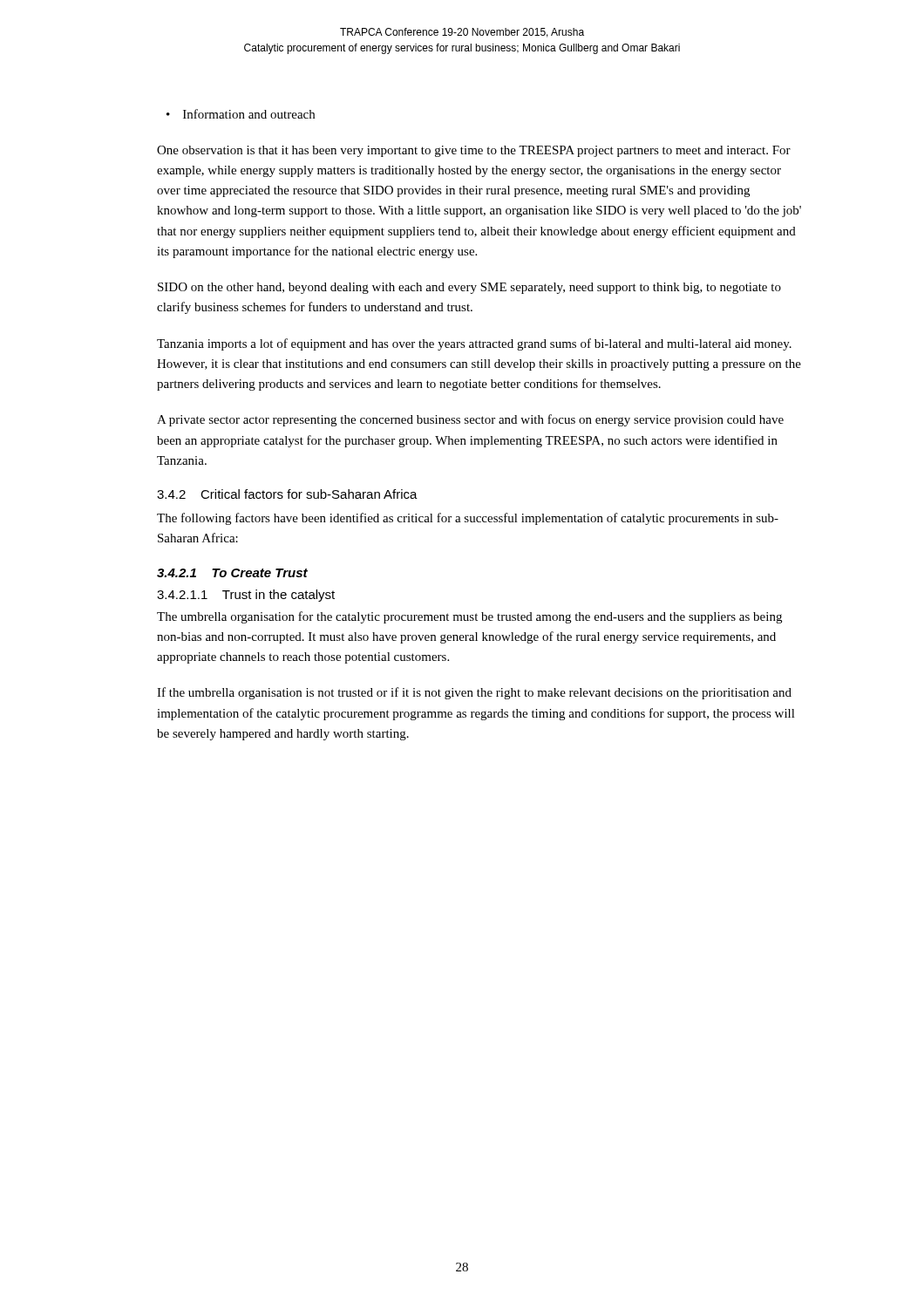
Task: Locate the element starting "The following factors have been"
Action: [468, 528]
